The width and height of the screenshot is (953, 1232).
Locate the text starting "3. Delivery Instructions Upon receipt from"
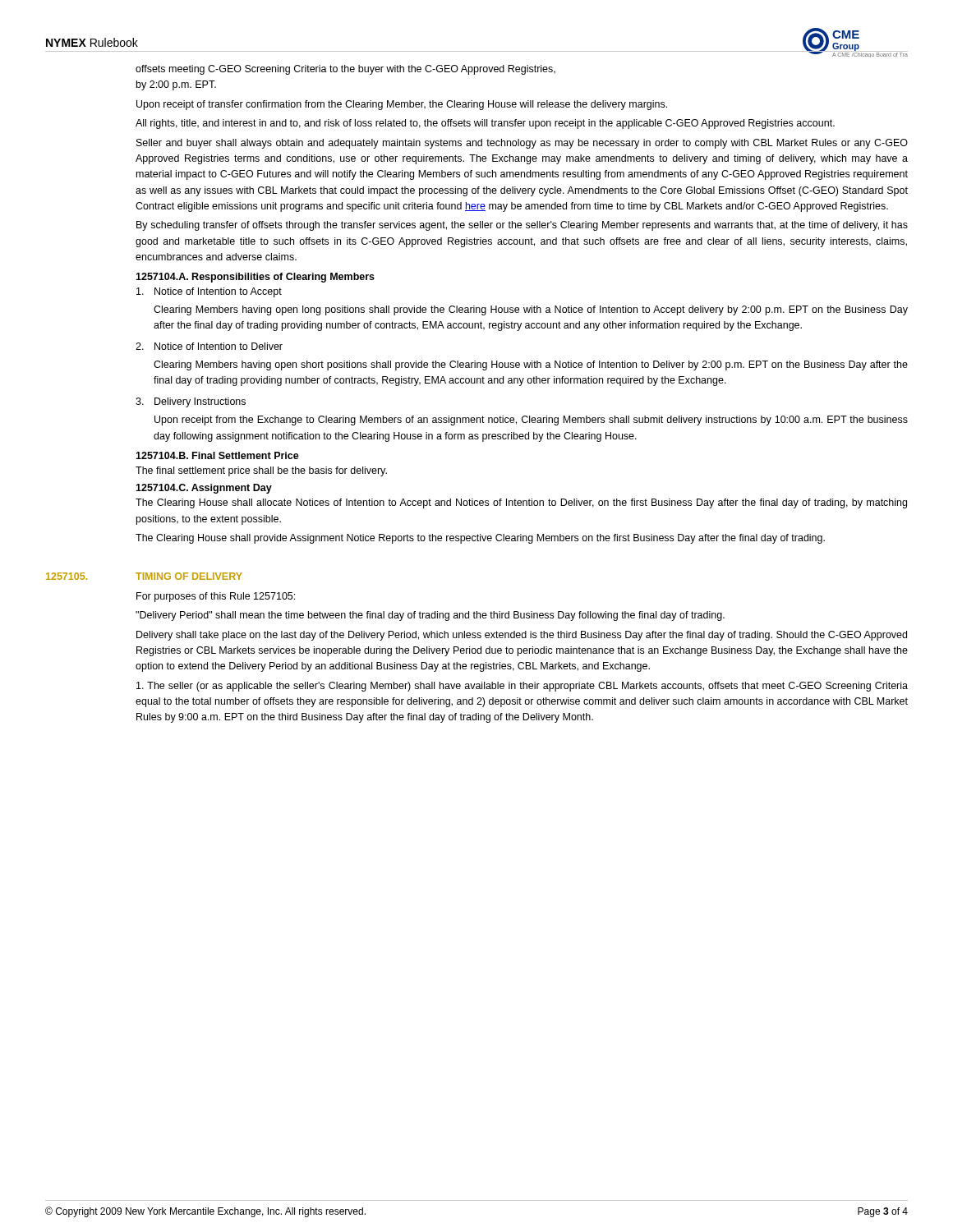click(x=522, y=420)
